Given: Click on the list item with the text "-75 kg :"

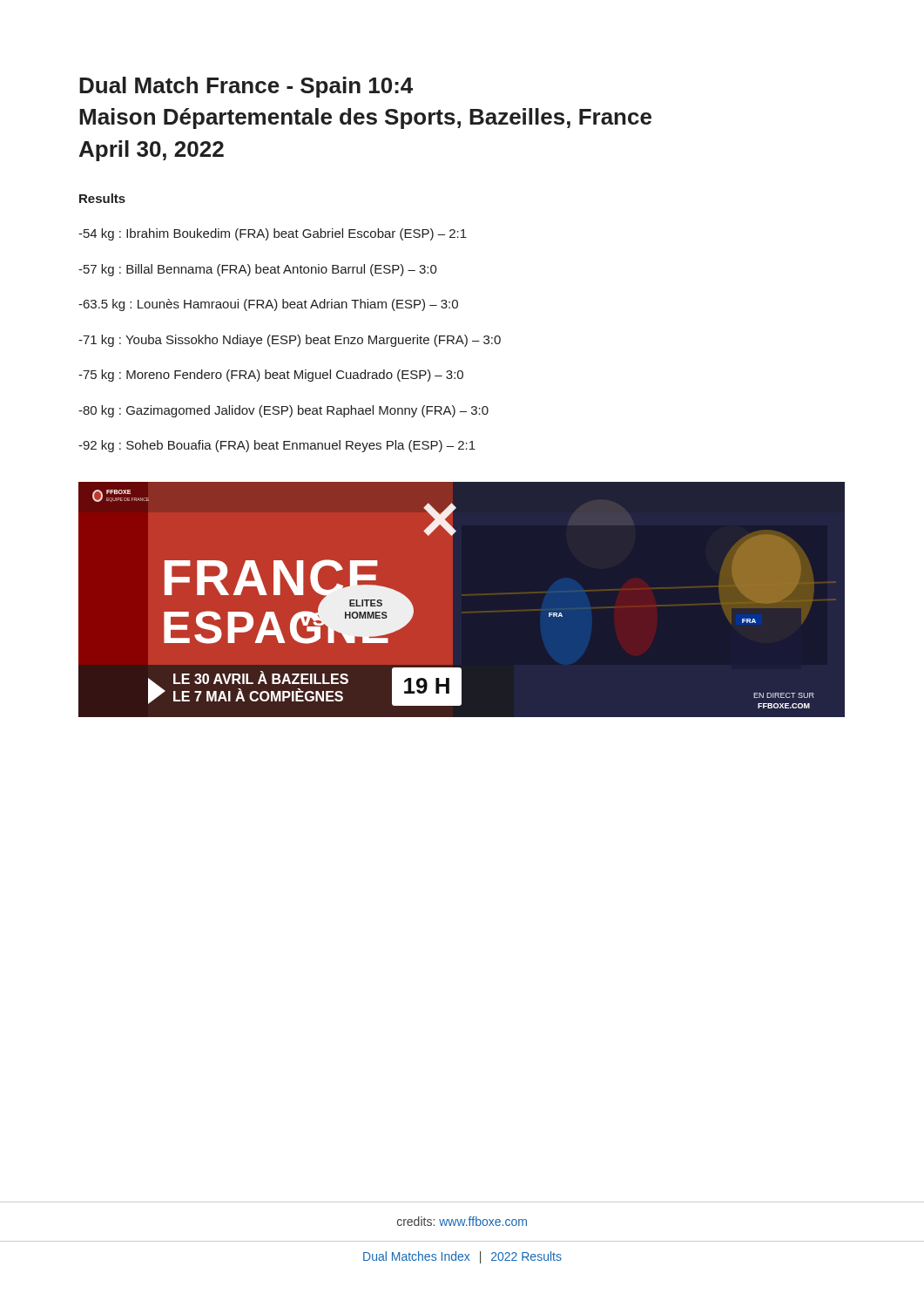Looking at the screenshot, I should [x=271, y=374].
